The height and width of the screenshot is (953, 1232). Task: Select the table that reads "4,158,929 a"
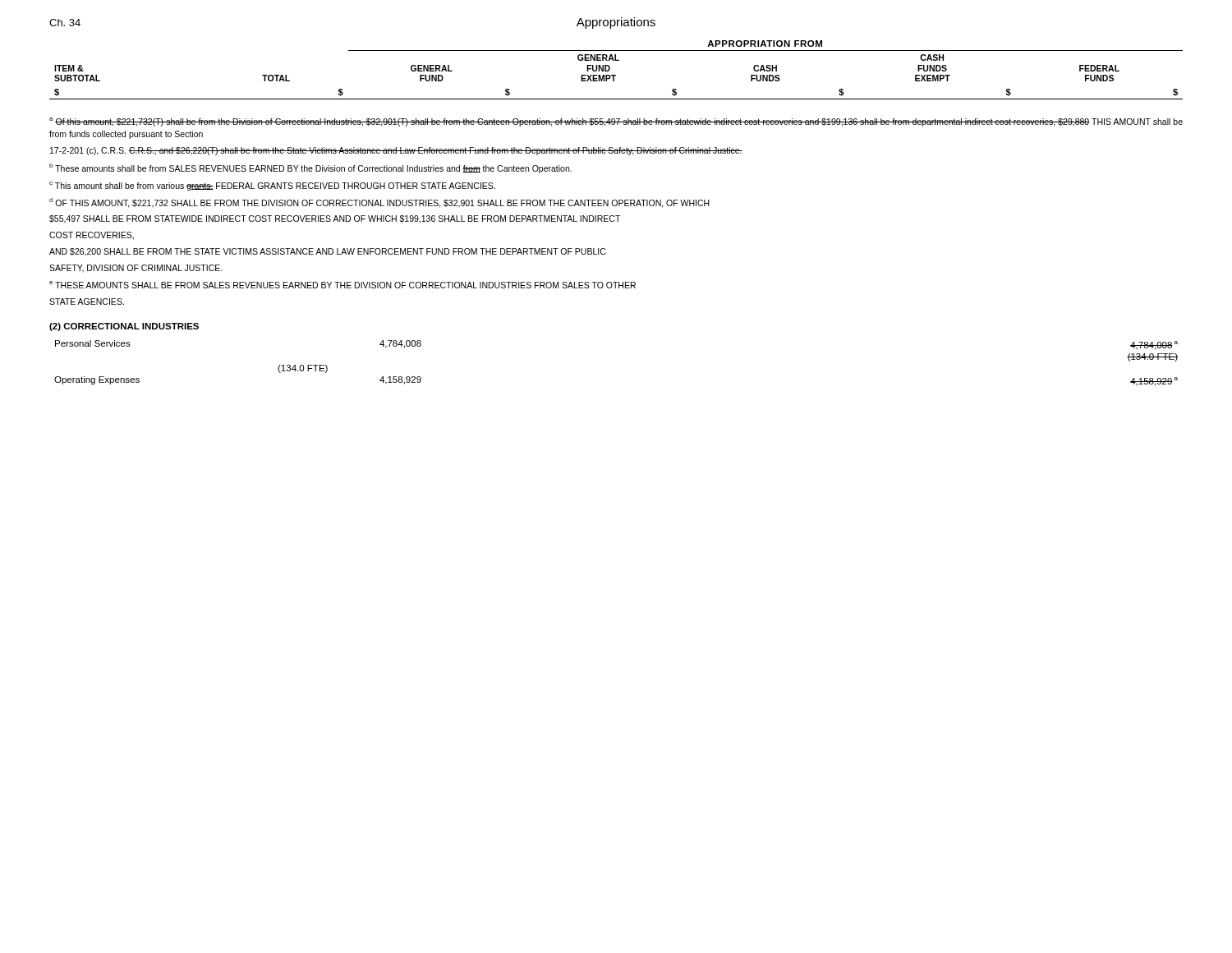(x=616, y=362)
